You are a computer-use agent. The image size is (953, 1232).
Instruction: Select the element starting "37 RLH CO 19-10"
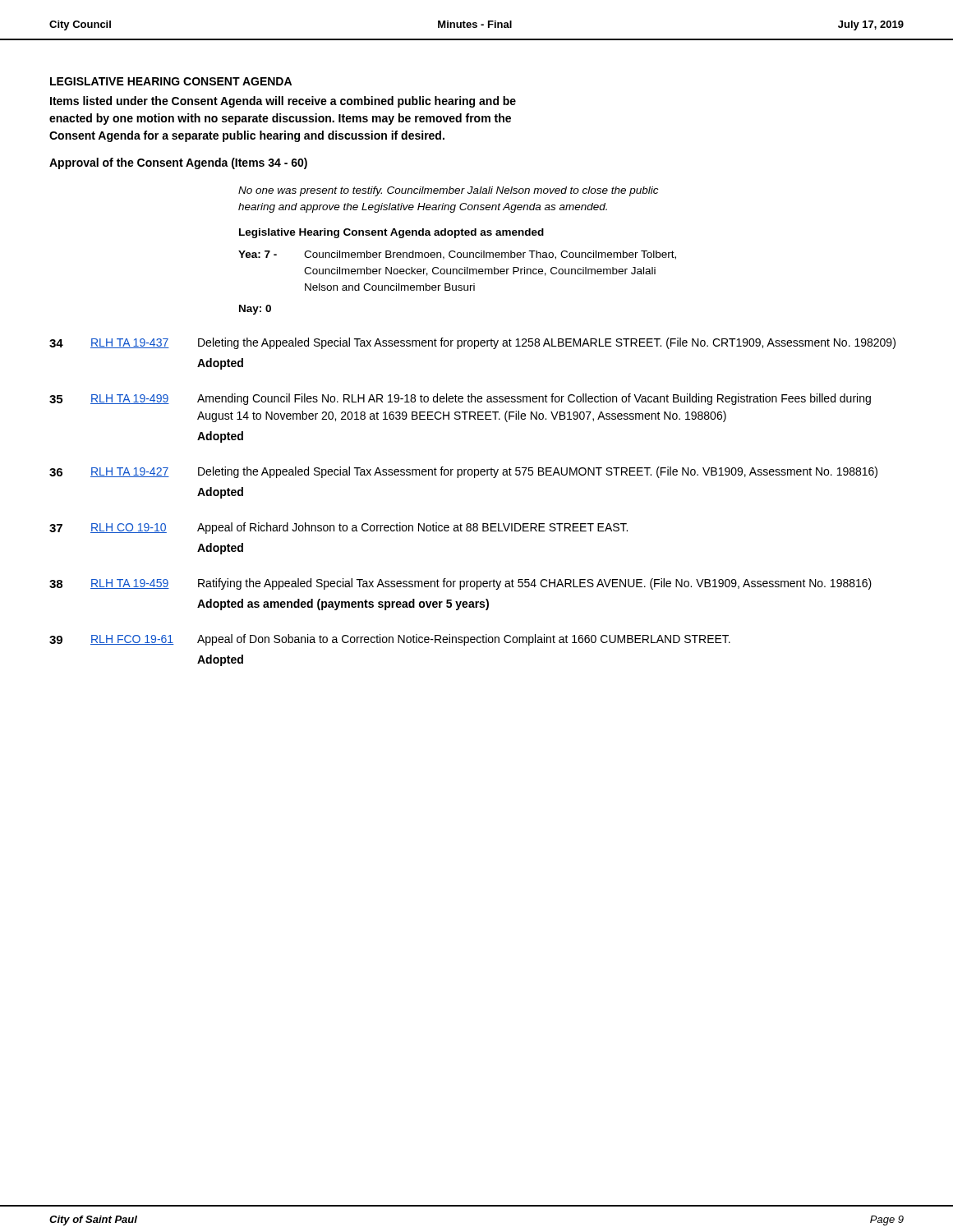pyautogui.click(x=476, y=539)
